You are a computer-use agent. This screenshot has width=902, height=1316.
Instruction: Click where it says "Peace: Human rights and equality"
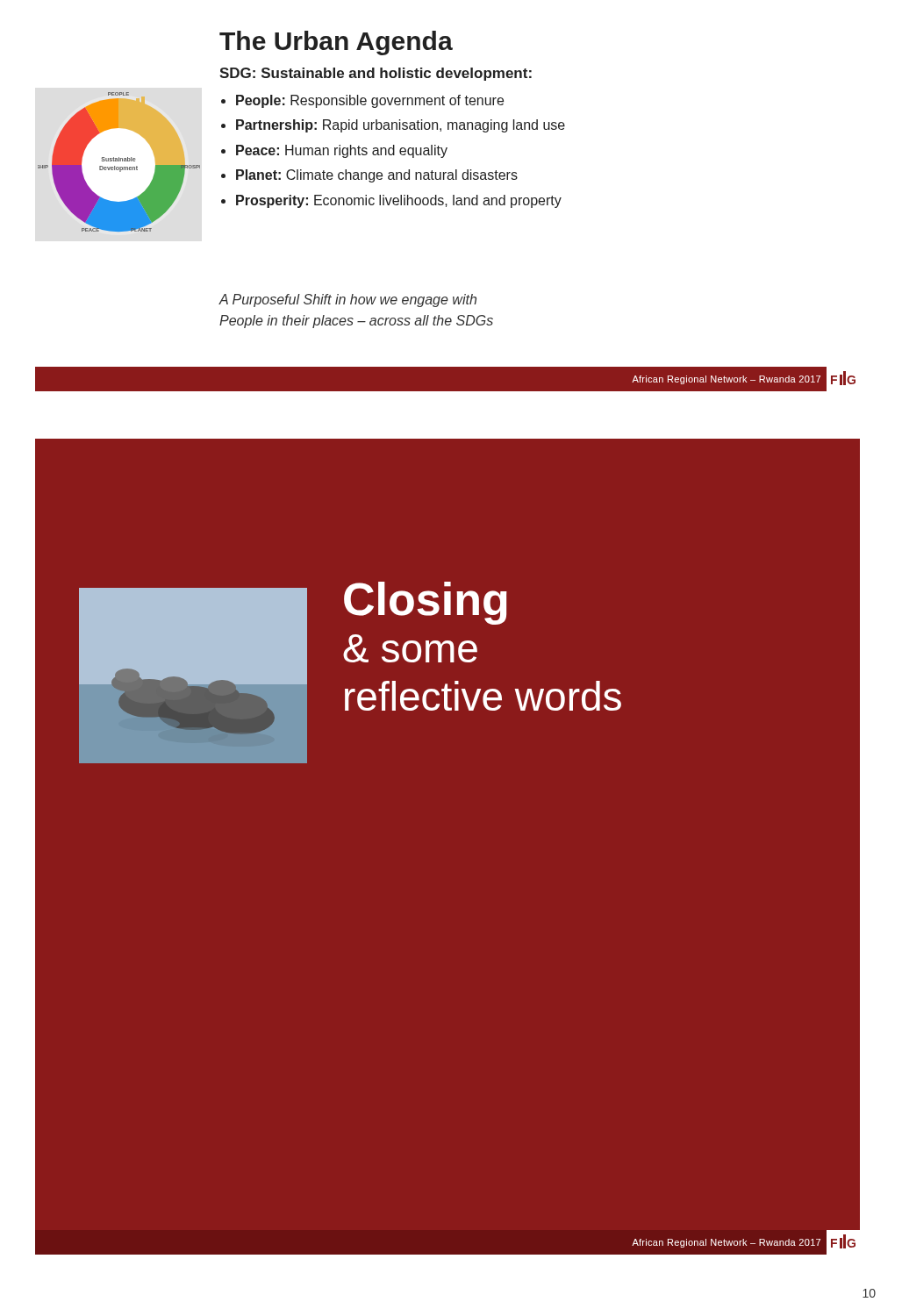[x=341, y=150]
